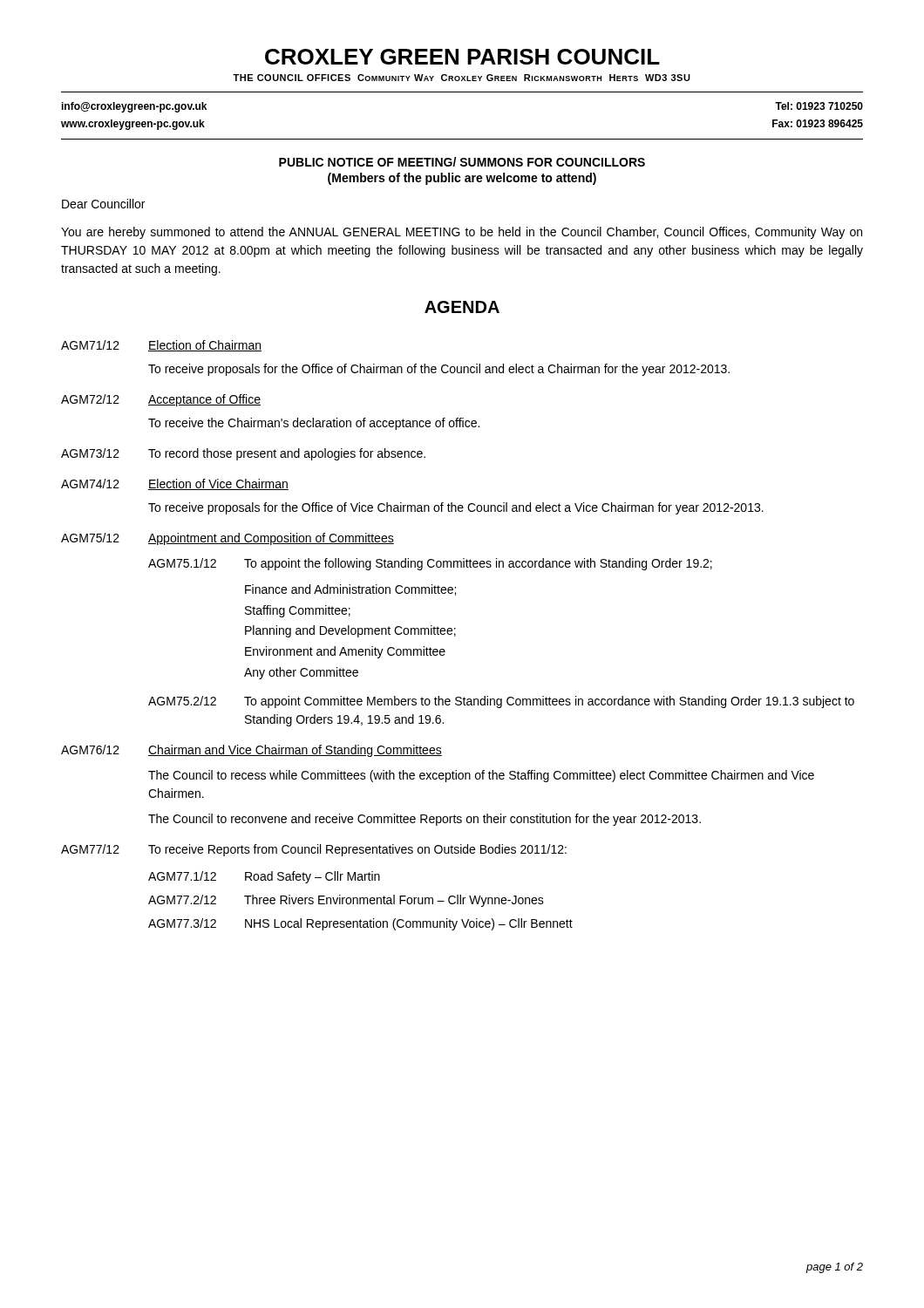
Task: Click the section header that begins "PUBLIC NOTICE OF"
Action: (462, 170)
